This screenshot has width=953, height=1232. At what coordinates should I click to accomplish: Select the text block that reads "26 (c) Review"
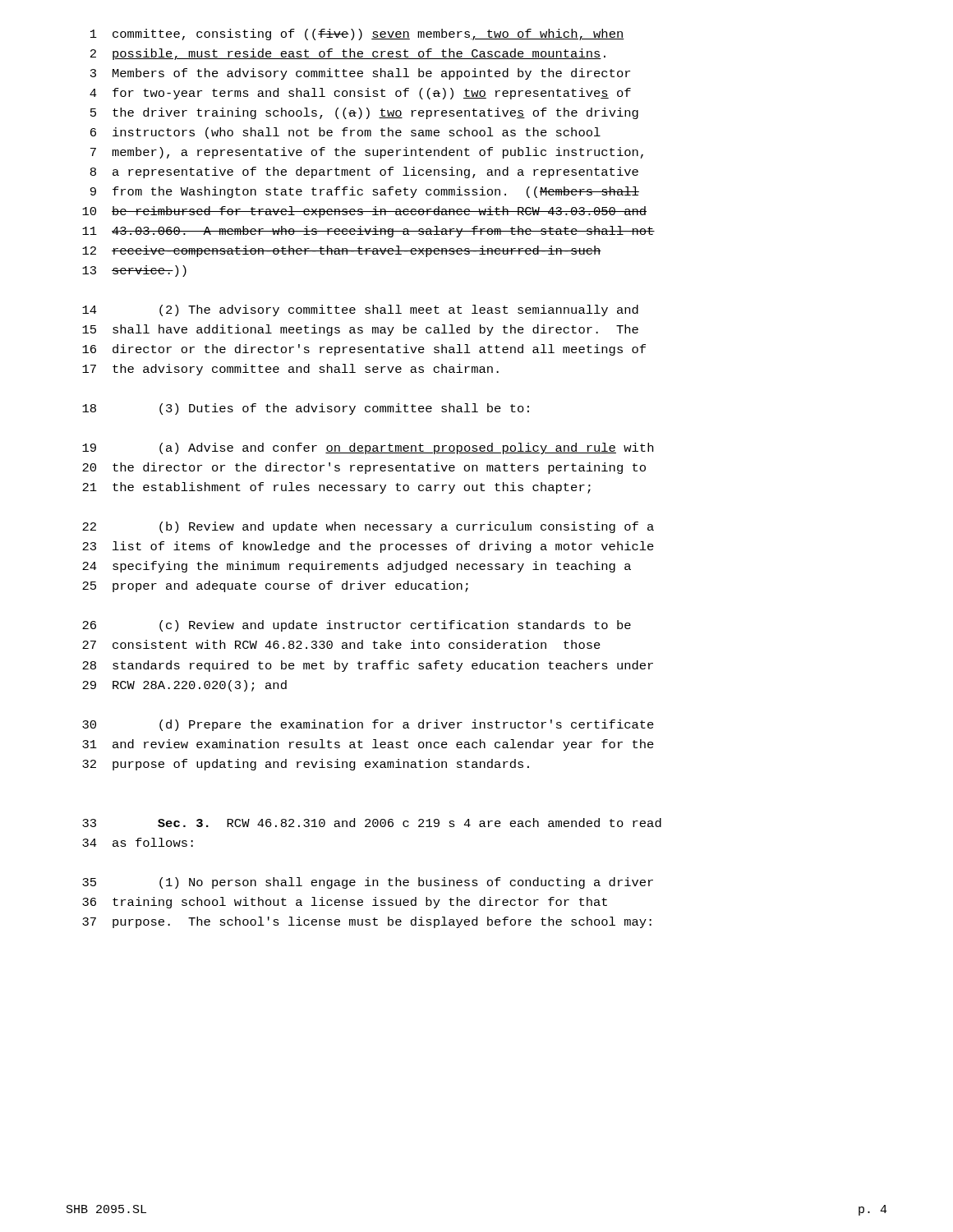pos(476,656)
